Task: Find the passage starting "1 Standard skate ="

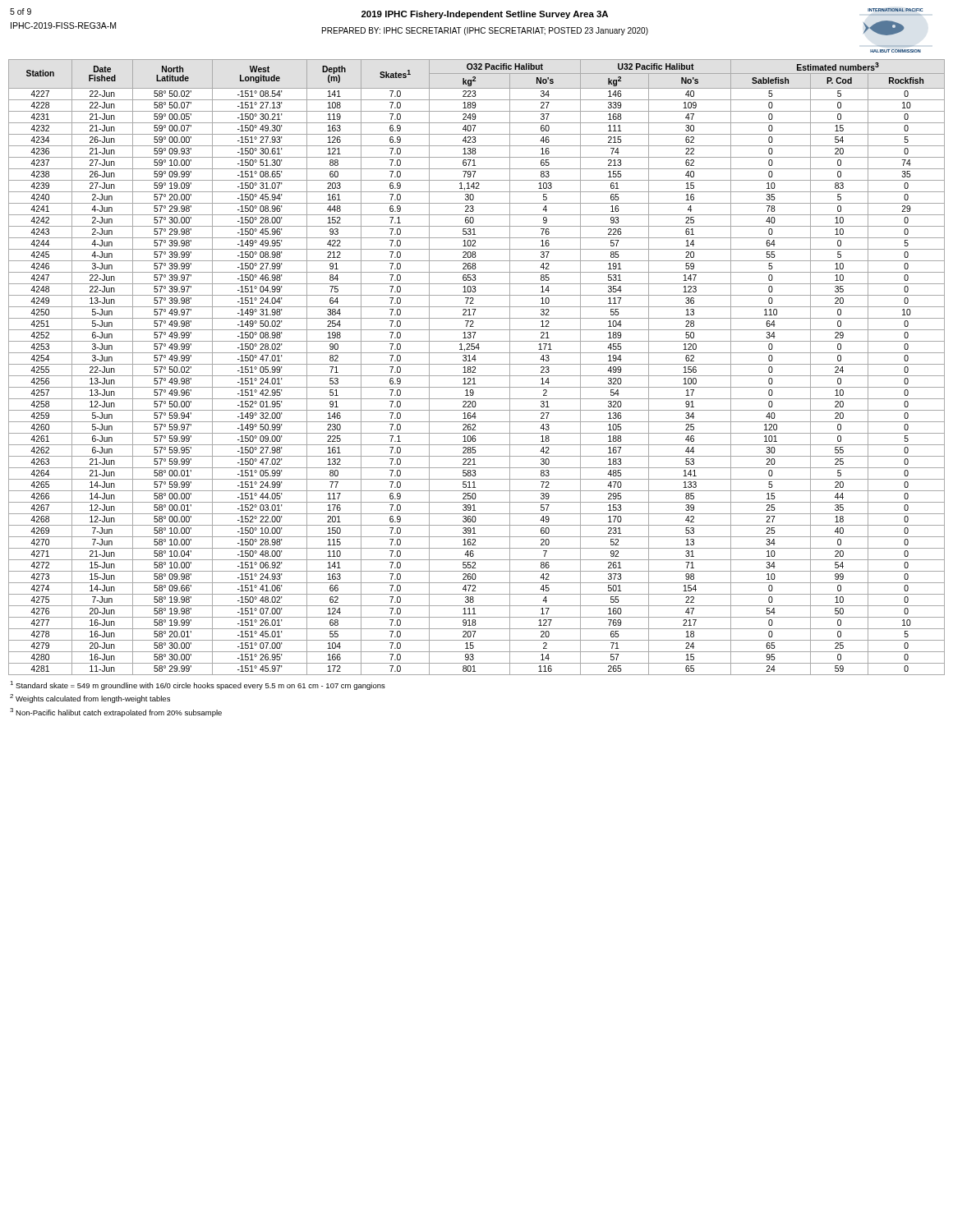Action: [x=197, y=684]
